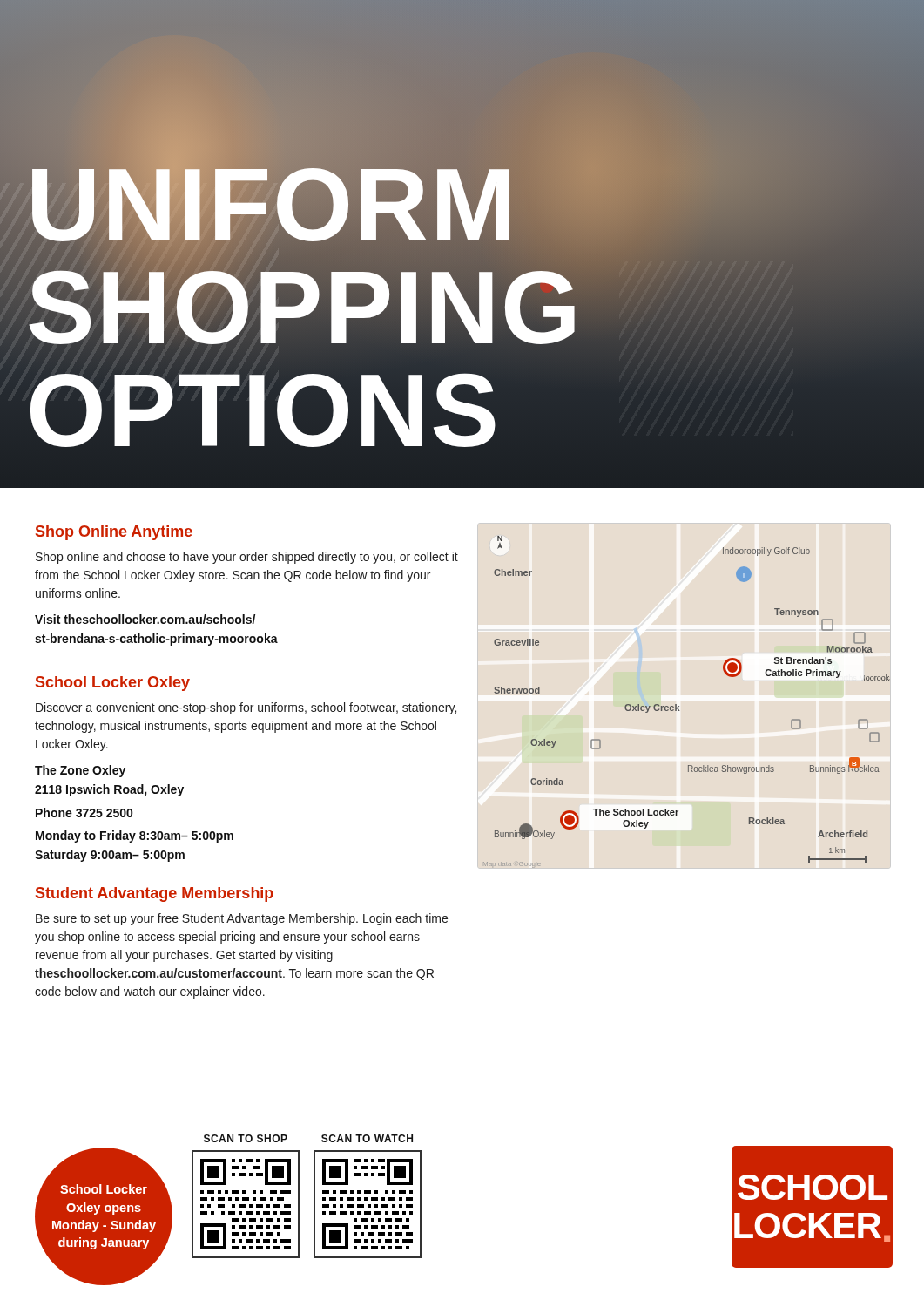Point to "School Locker Oxley"

(x=113, y=684)
